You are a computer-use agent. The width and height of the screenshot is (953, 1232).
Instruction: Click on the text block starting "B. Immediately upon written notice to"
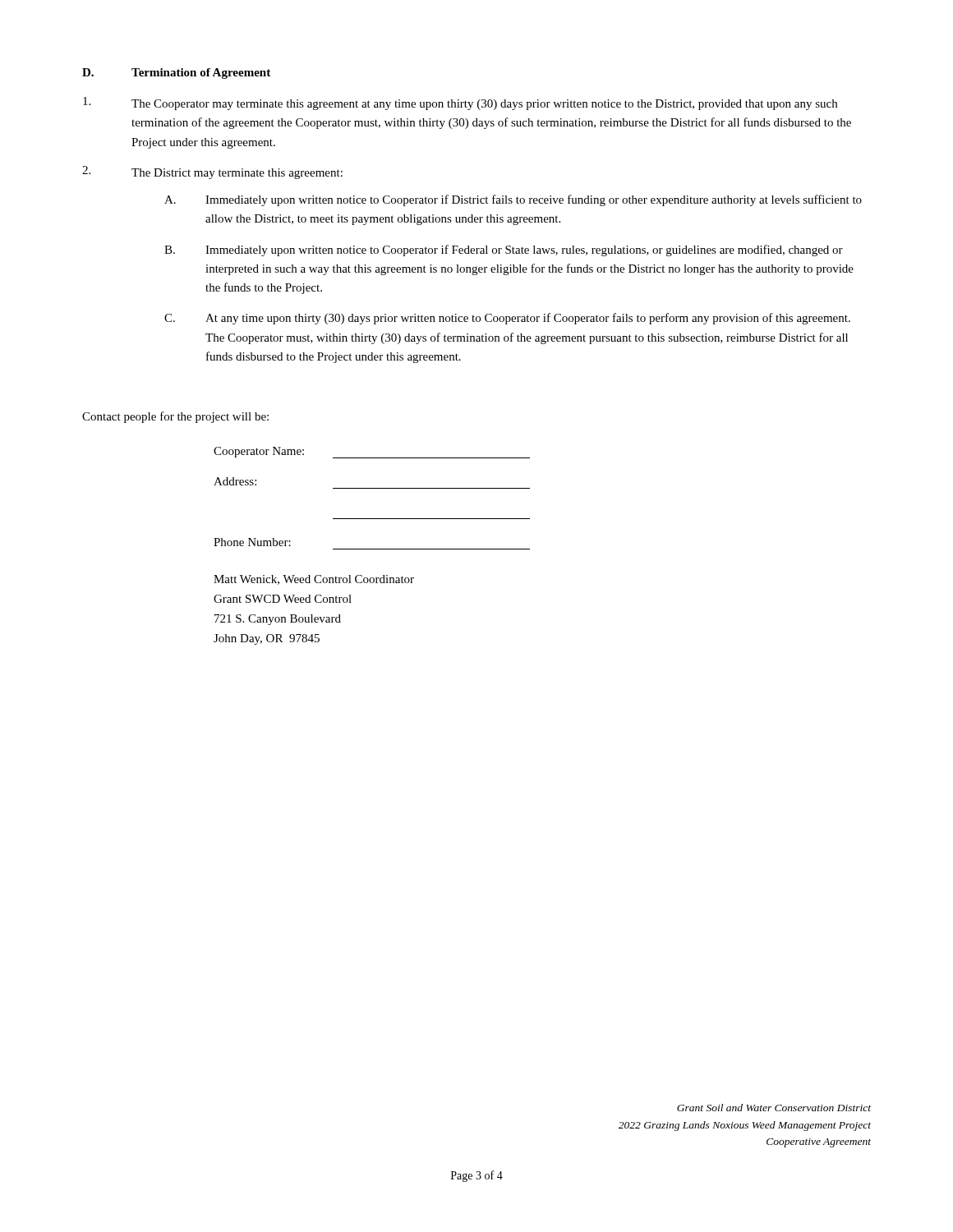point(518,269)
